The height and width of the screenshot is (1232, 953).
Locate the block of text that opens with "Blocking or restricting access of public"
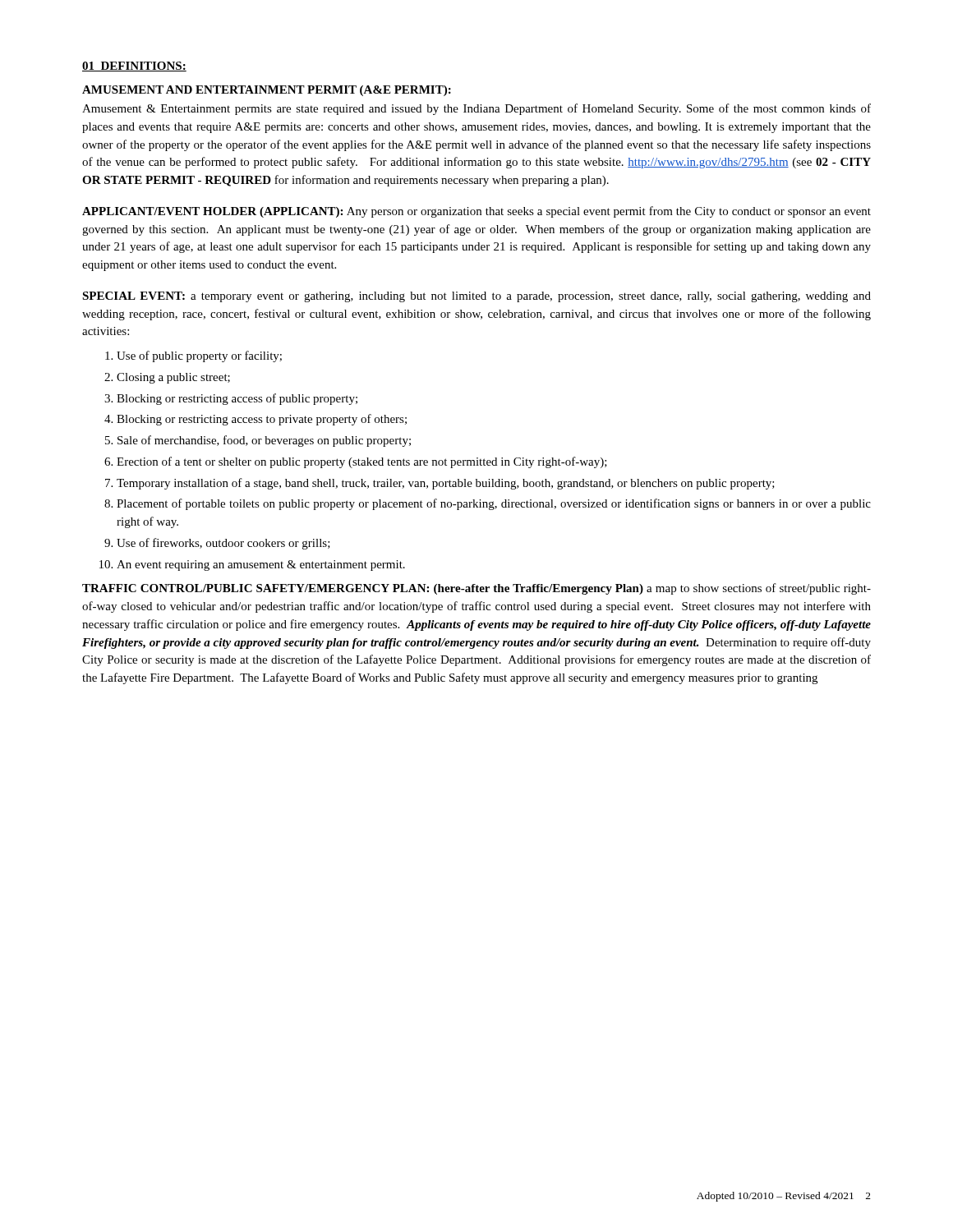point(237,398)
